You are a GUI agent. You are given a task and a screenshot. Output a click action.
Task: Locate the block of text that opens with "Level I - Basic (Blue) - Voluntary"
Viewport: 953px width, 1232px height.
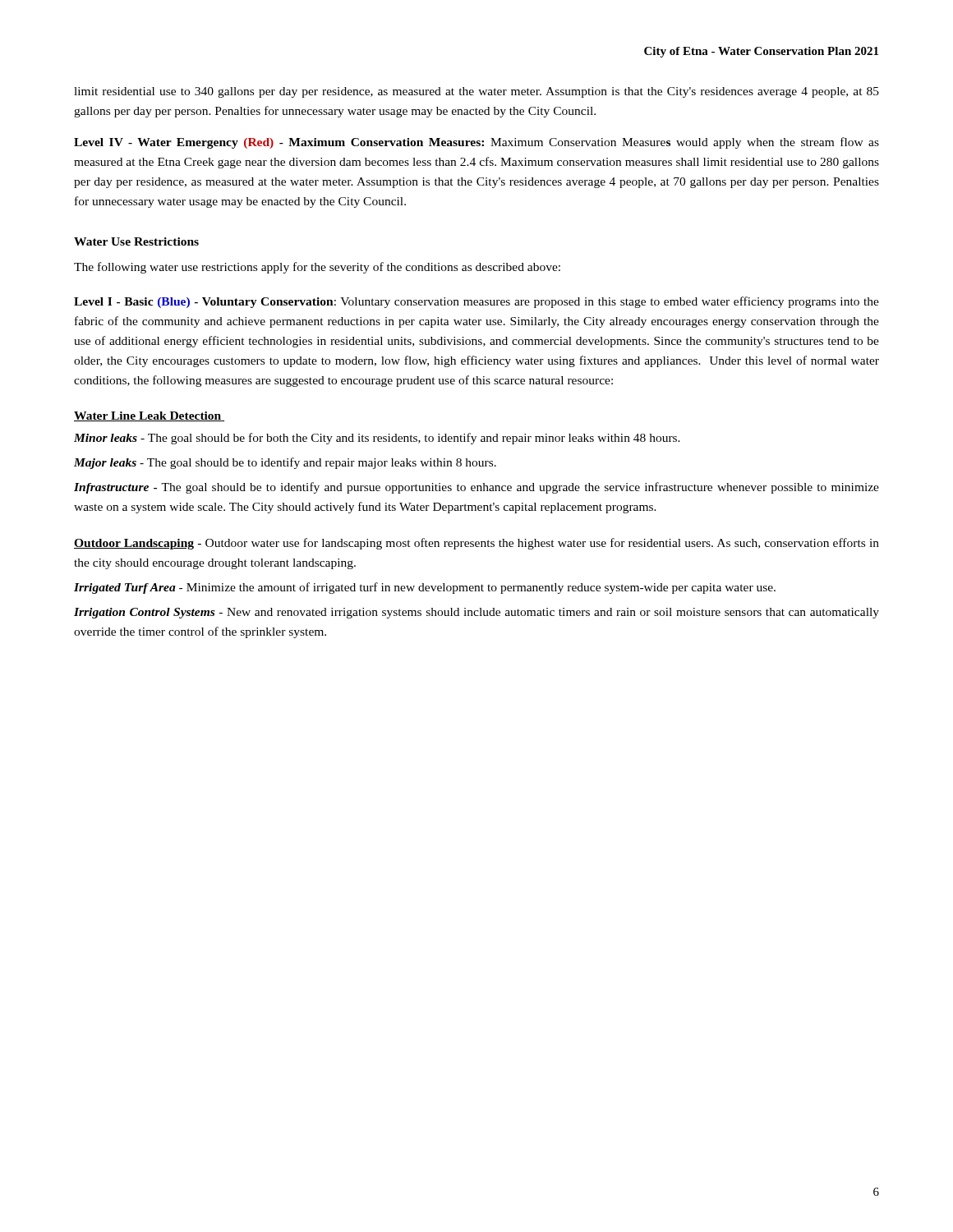click(476, 341)
